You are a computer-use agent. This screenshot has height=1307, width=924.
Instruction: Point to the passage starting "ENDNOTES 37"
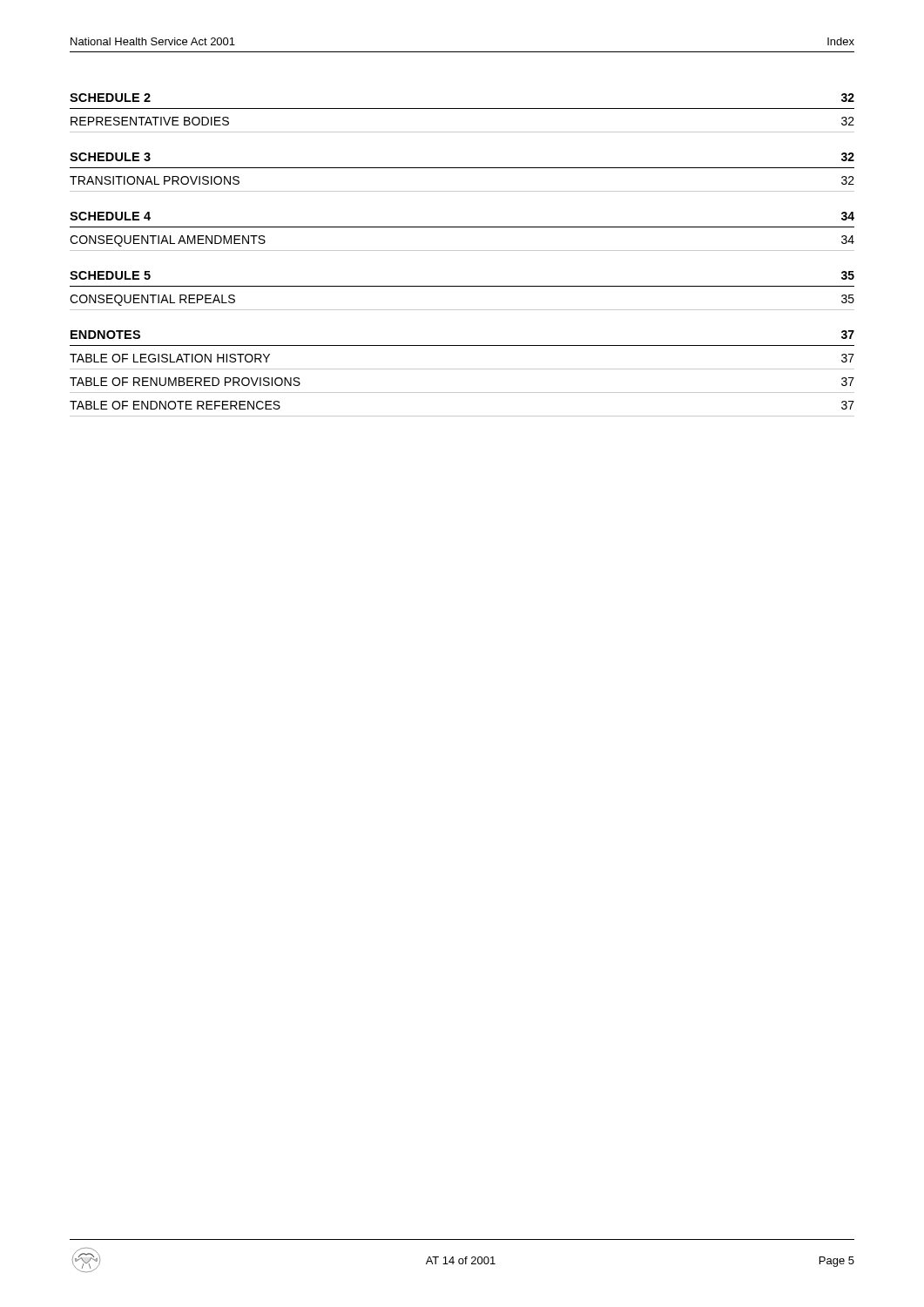462,335
